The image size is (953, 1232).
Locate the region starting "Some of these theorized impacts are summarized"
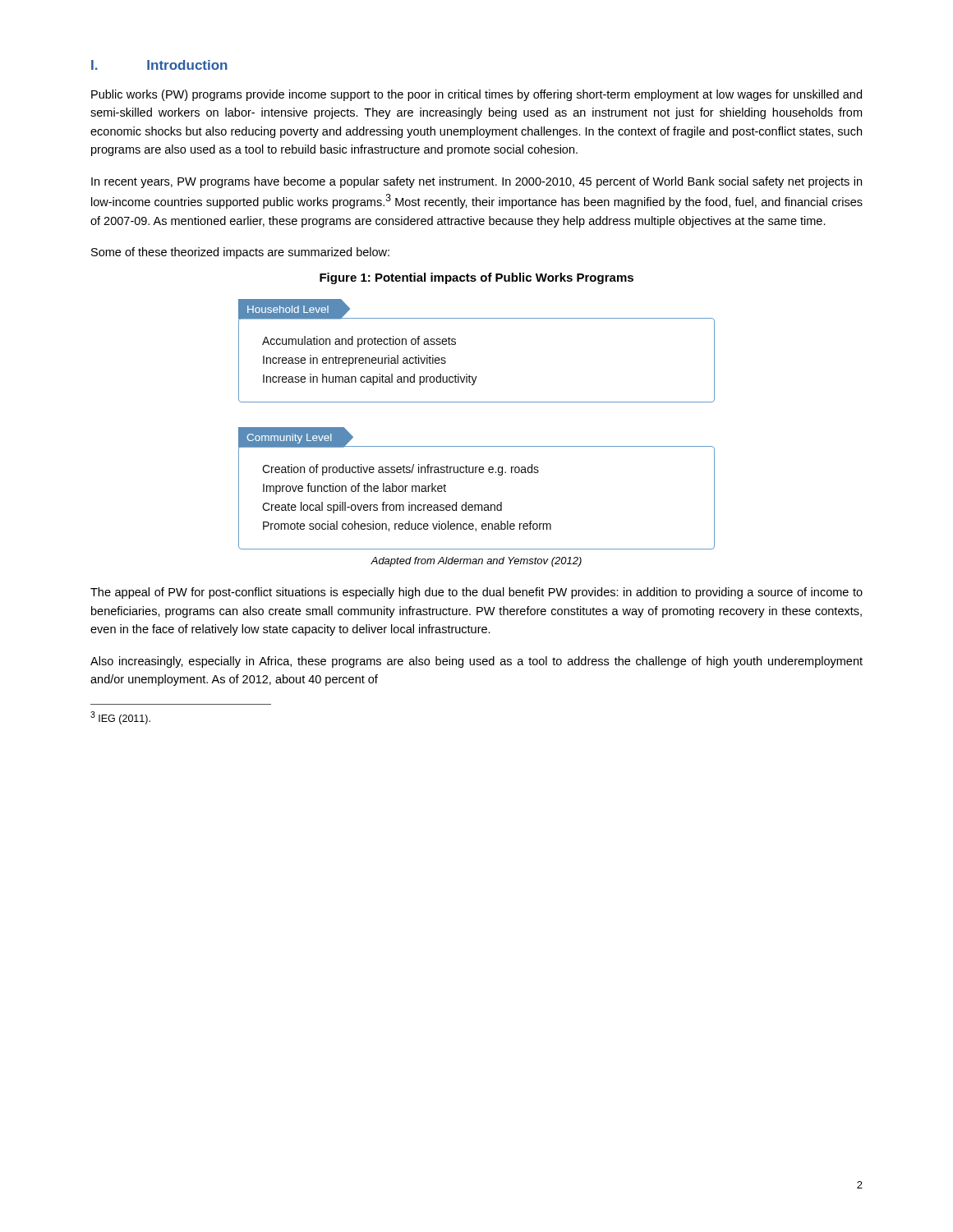240,252
